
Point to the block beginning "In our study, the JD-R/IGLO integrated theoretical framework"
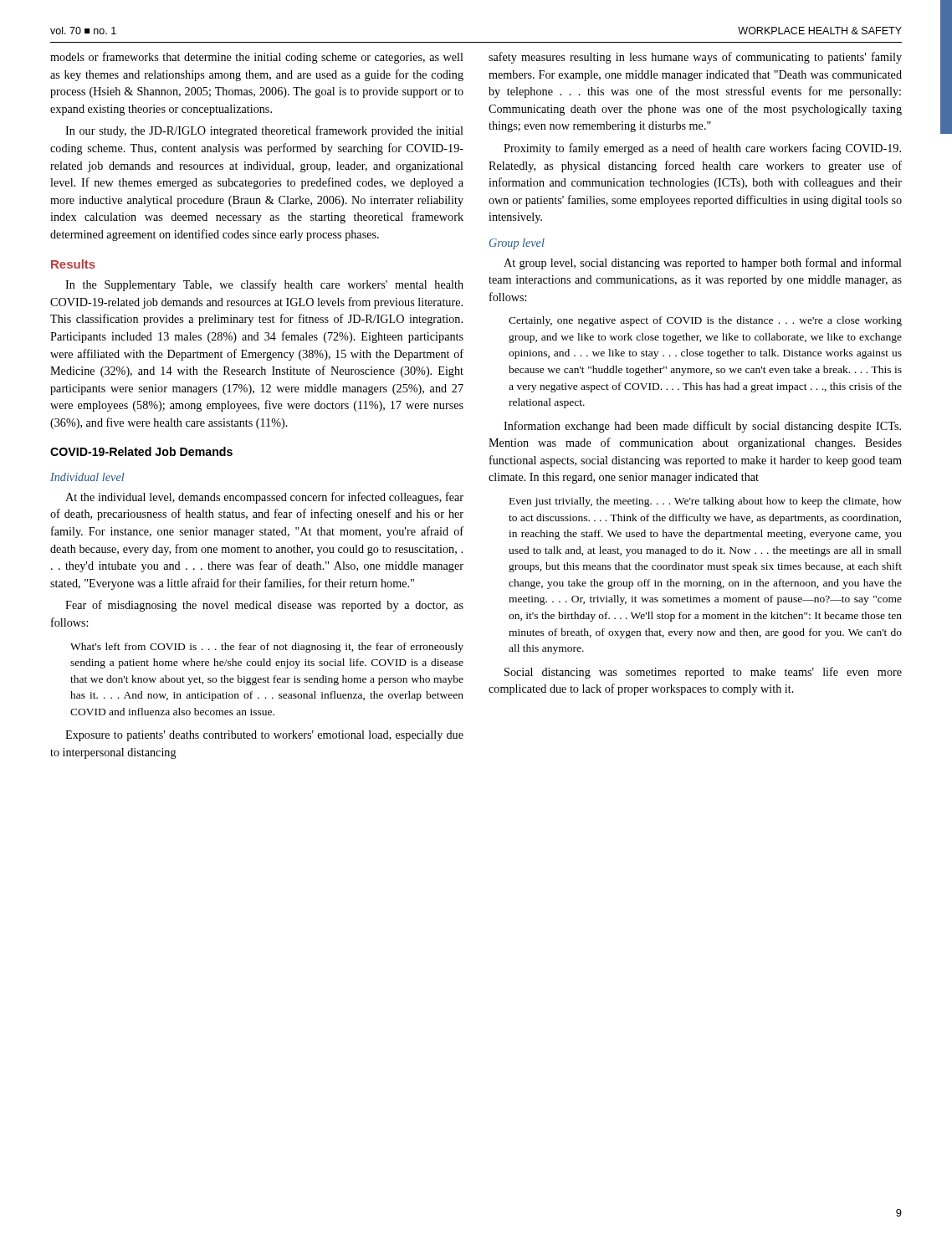click(x=257, y=183)
